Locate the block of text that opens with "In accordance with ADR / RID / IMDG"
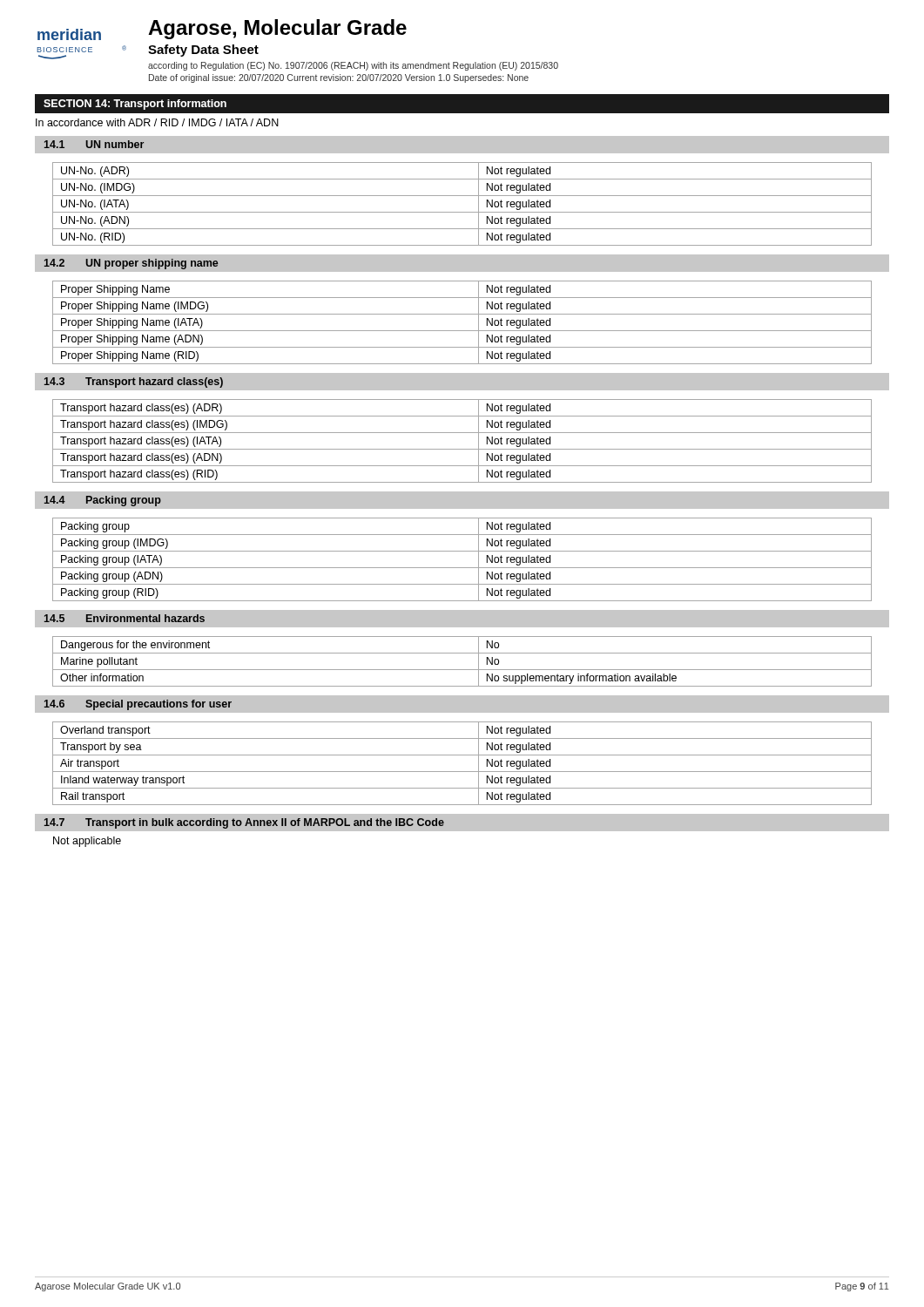The width and height of the screenshot is (924, 1307). tap(157, 123)
